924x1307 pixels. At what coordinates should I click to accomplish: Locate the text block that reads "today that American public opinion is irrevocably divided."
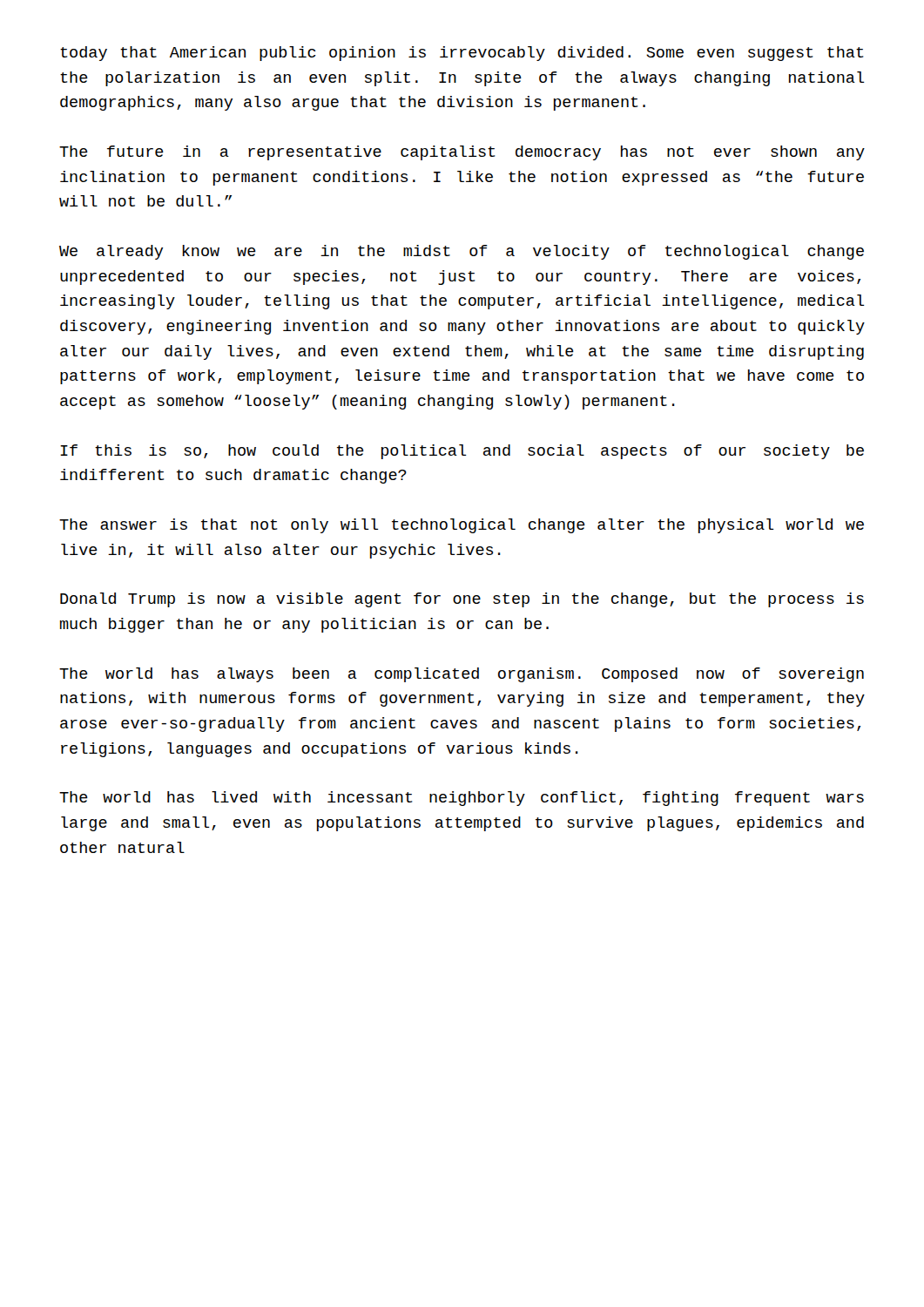(x=462, y=79)
